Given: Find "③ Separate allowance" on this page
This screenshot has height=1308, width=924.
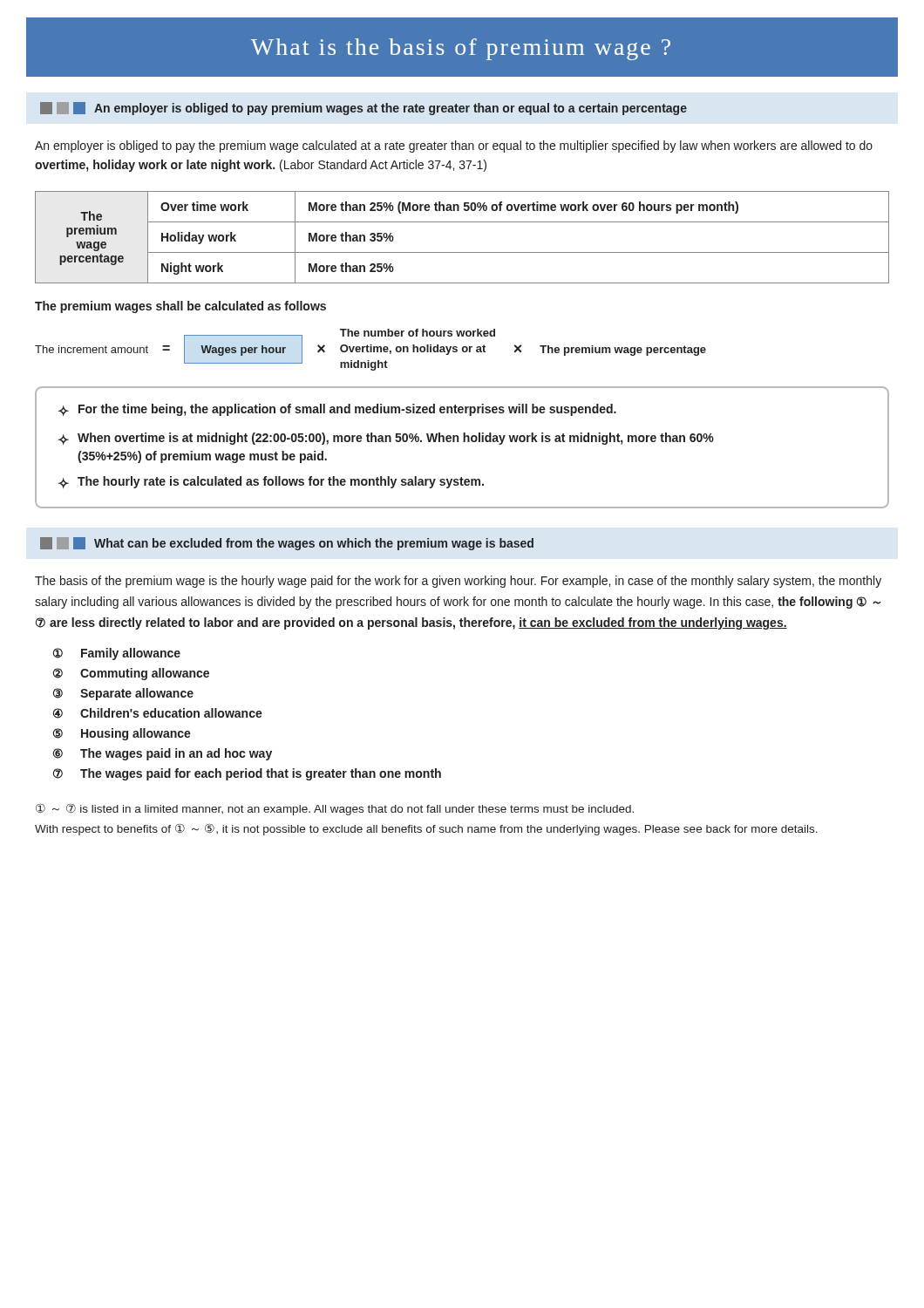Looking at the screenshot, I should [x=123, y=693].
